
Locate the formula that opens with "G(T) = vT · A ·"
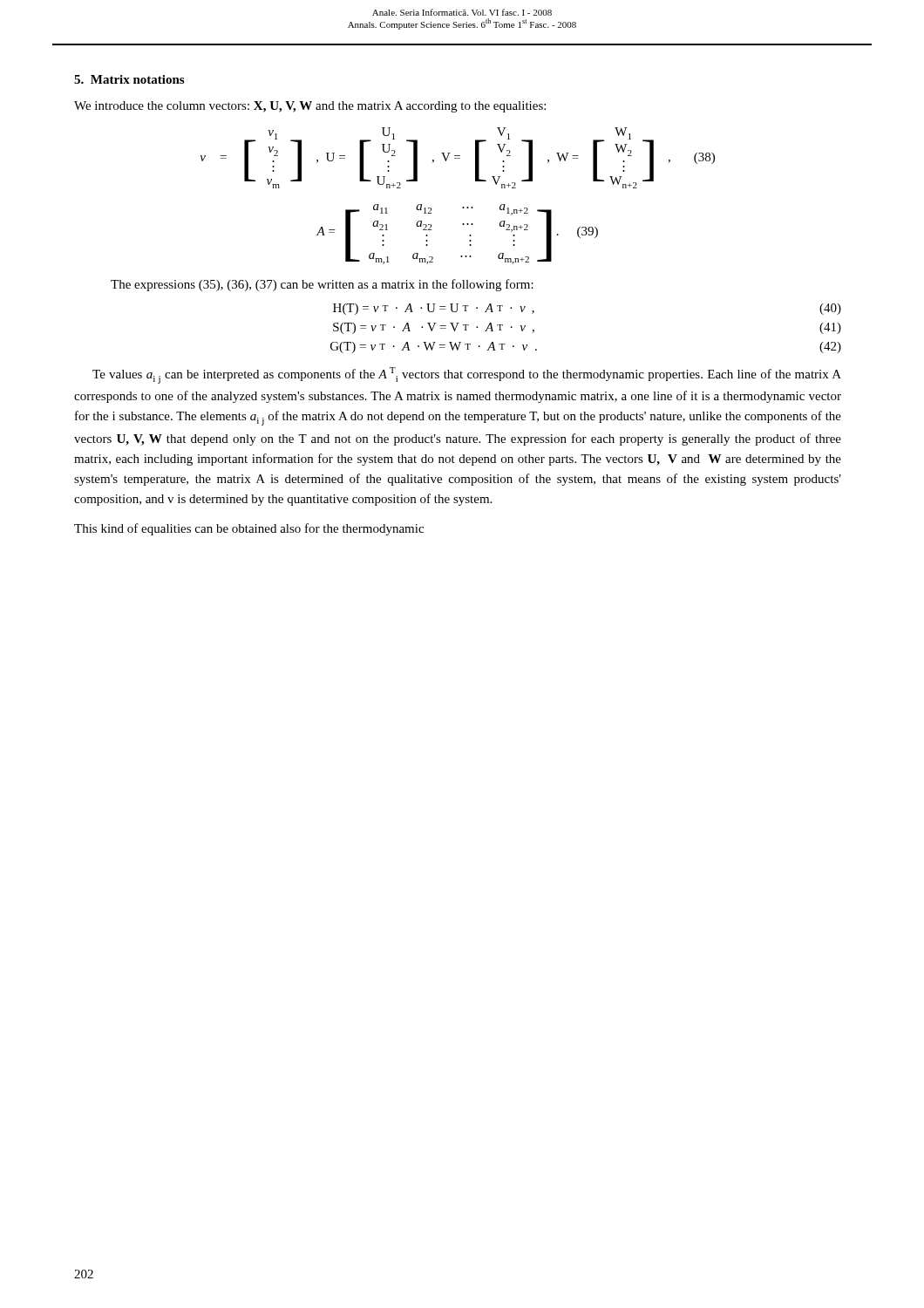[x=458, y=346]
